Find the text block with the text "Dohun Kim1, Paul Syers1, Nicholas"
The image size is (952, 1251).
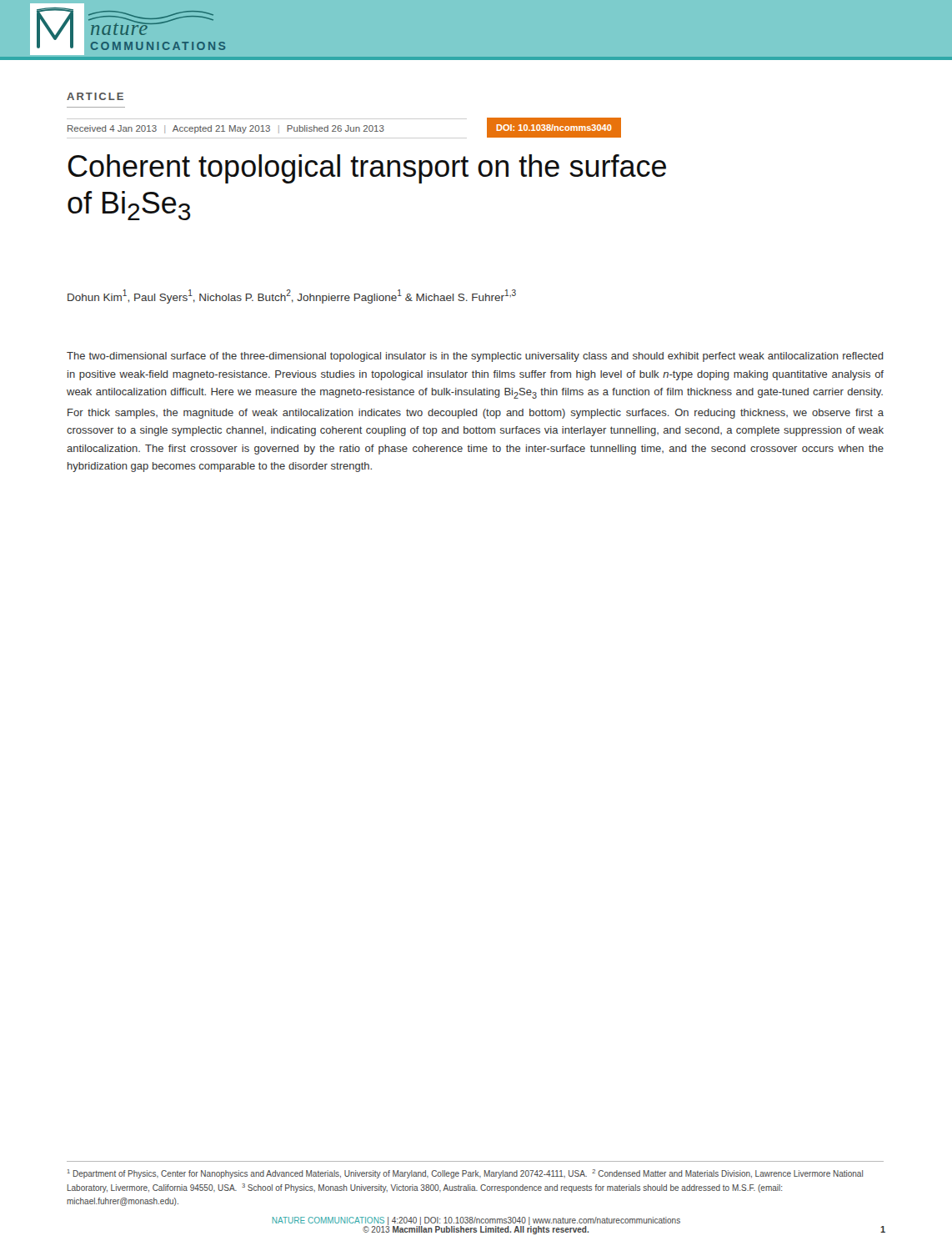[x=291, y=296]
